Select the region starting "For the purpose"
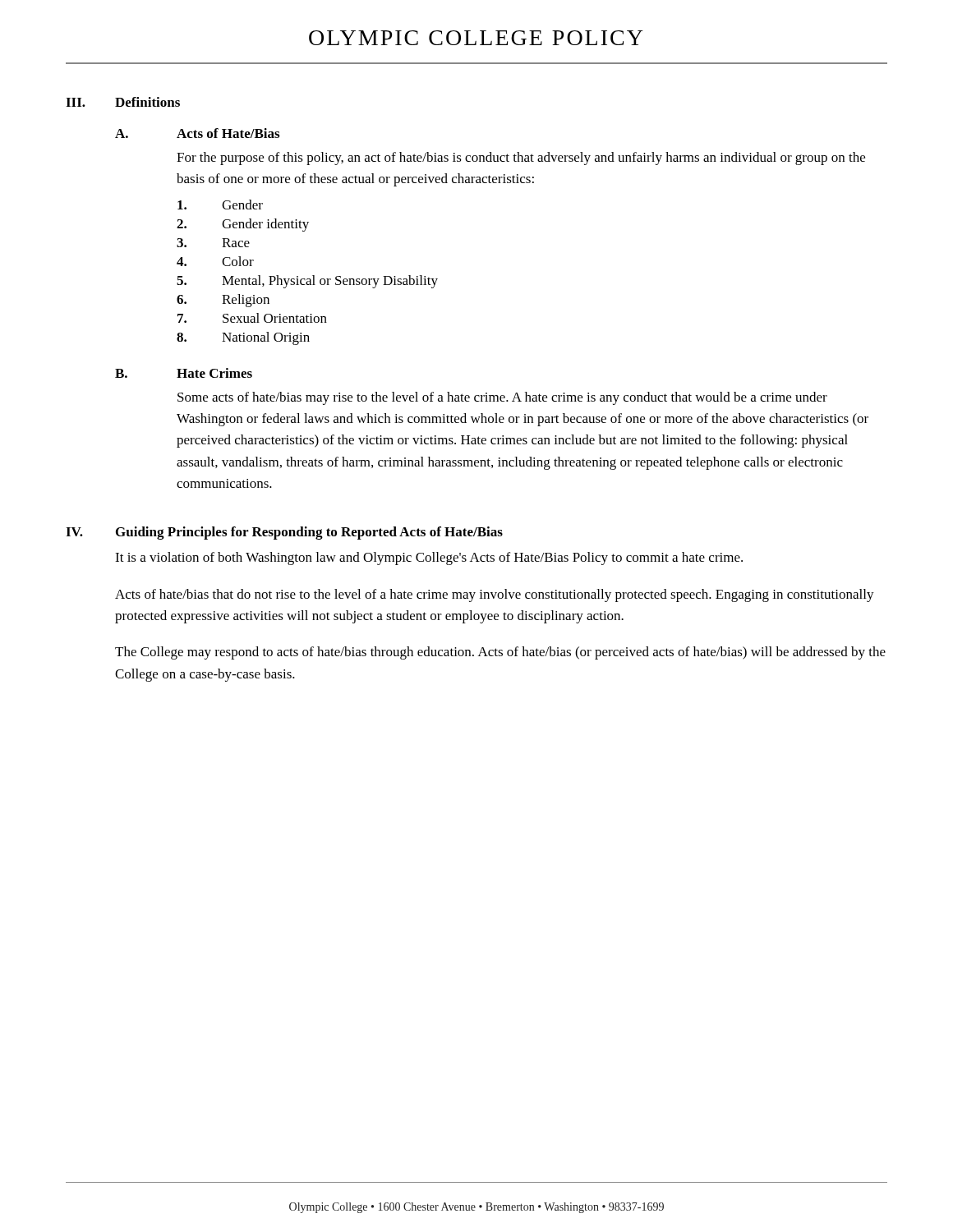The image size is (953, 1232). coord(521,168)
